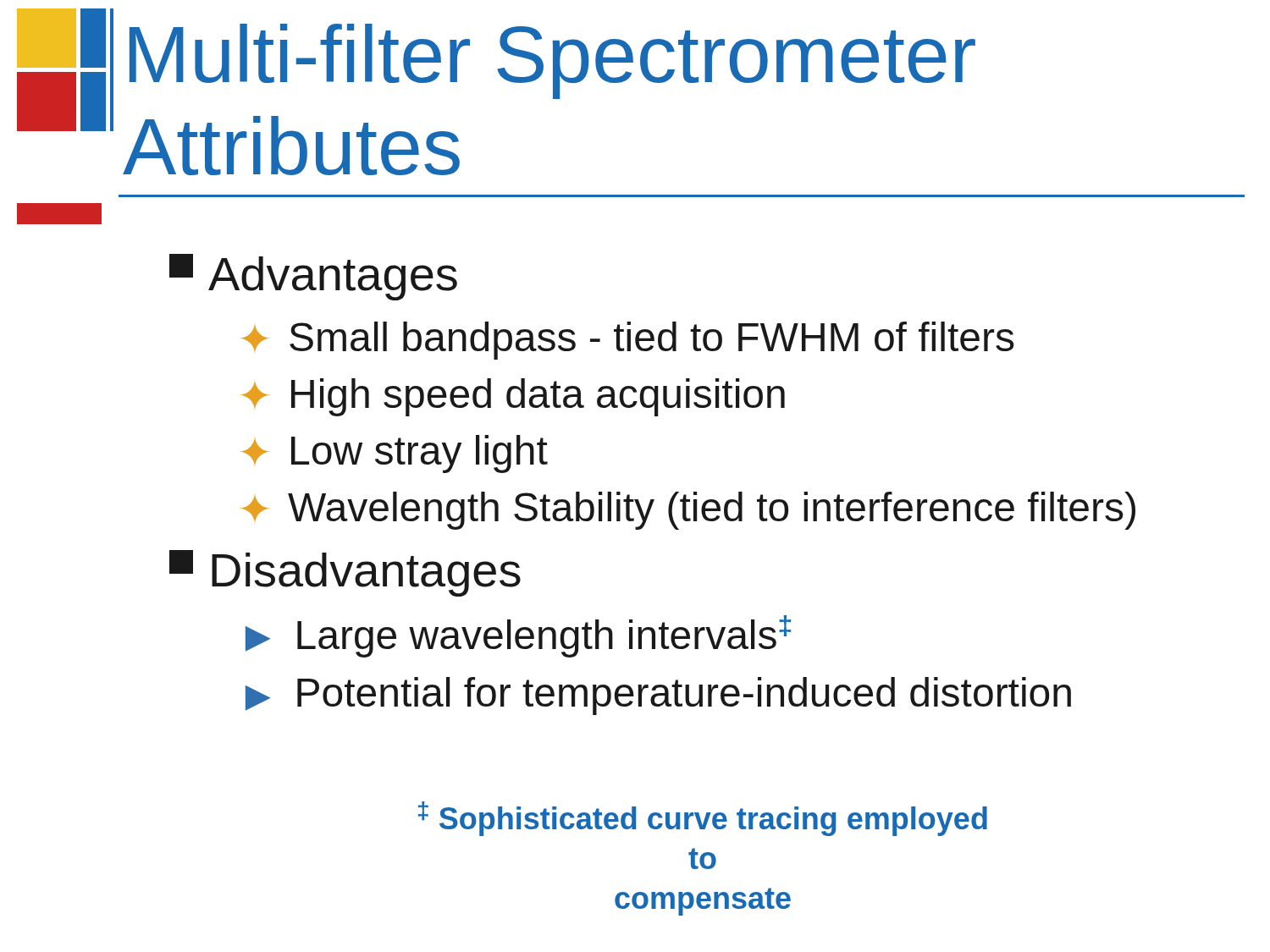Navigate to the text block starting "‡ Sophisticated curve tracing employed tocompensate"

click(703, 857)
